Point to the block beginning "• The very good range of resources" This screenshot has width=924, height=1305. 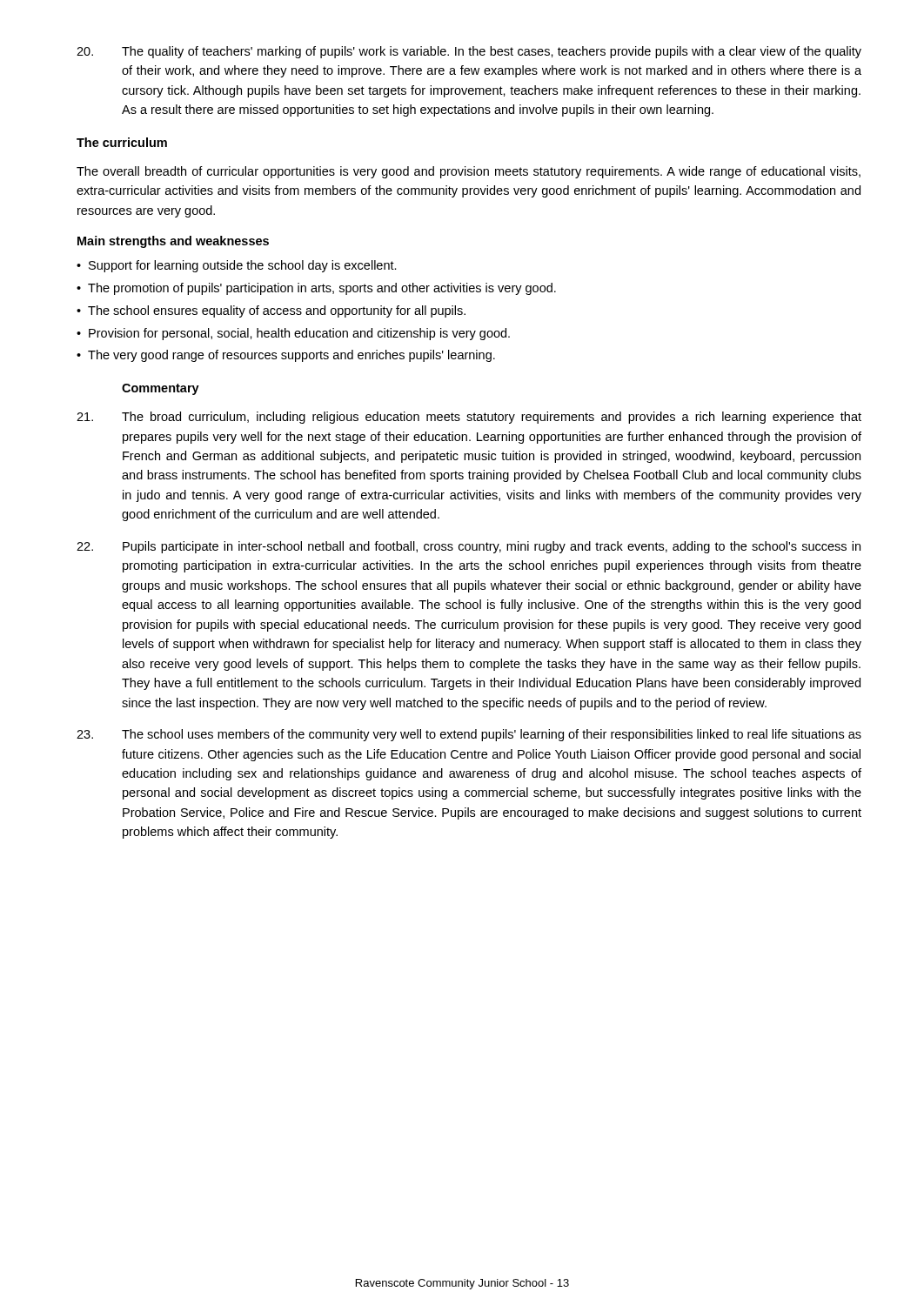click(x=286, y=356)
